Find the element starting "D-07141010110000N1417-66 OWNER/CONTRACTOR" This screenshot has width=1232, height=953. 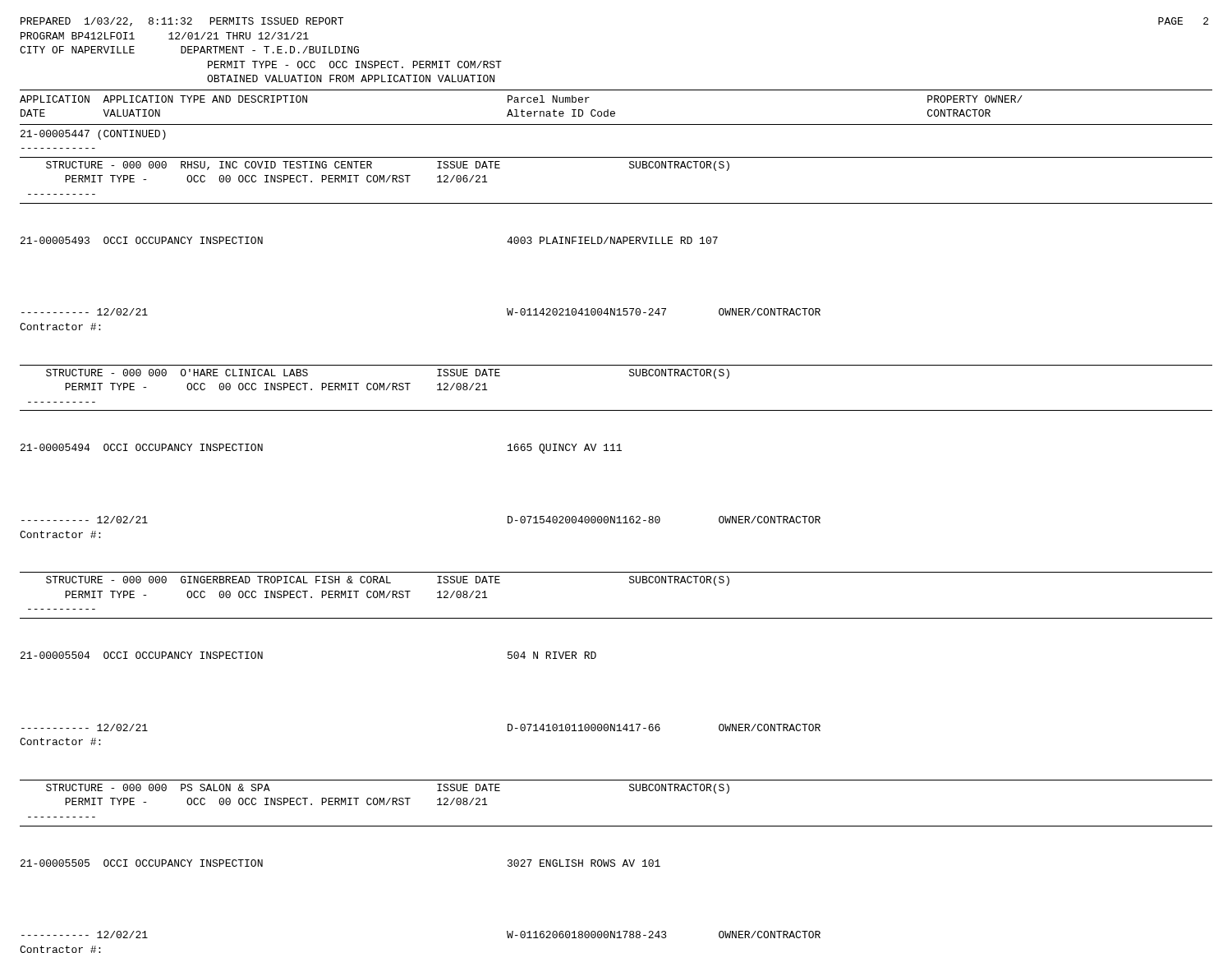(664, 728)
